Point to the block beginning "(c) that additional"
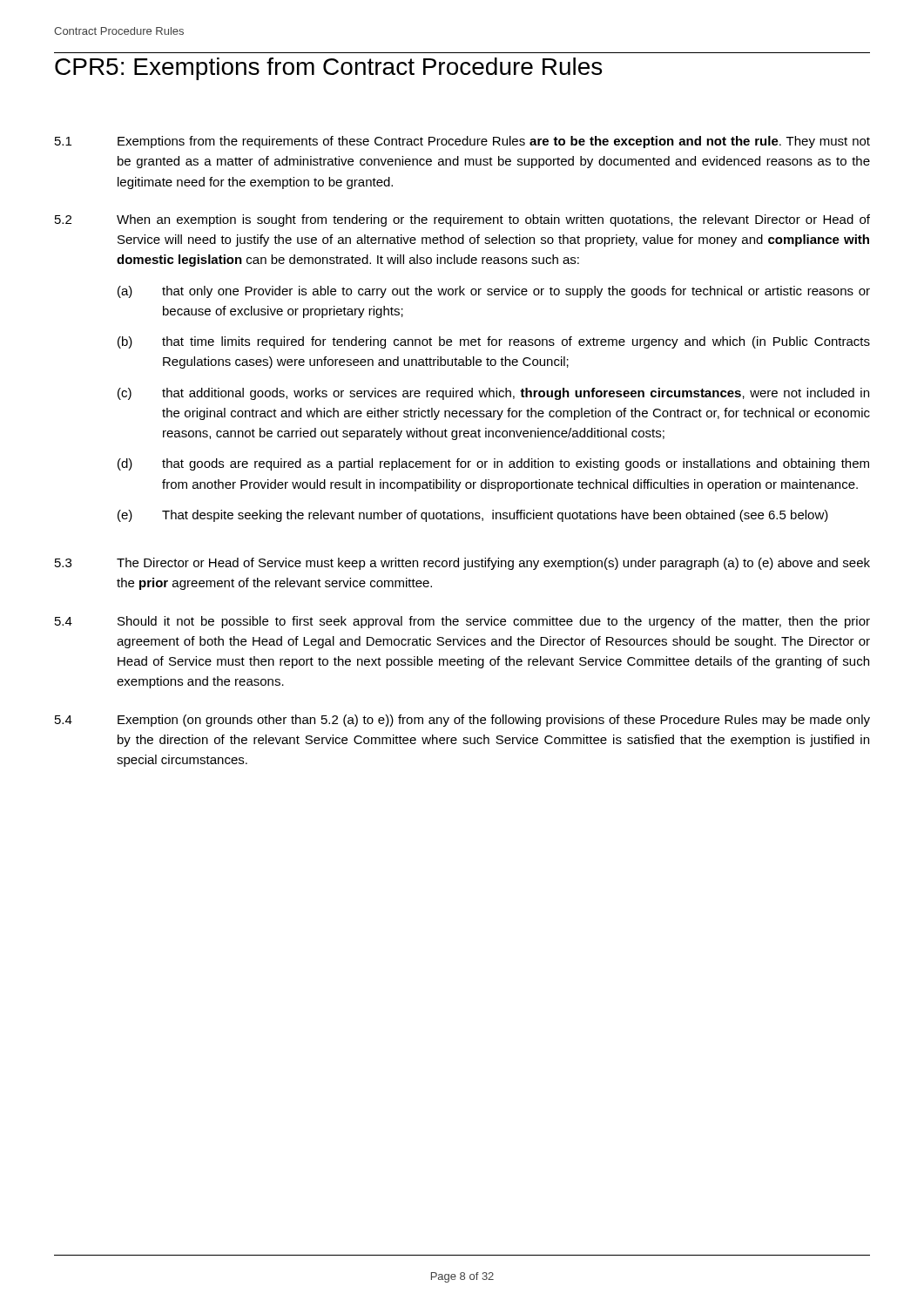Screen dimensions: 1307x924 click(493, 412)
